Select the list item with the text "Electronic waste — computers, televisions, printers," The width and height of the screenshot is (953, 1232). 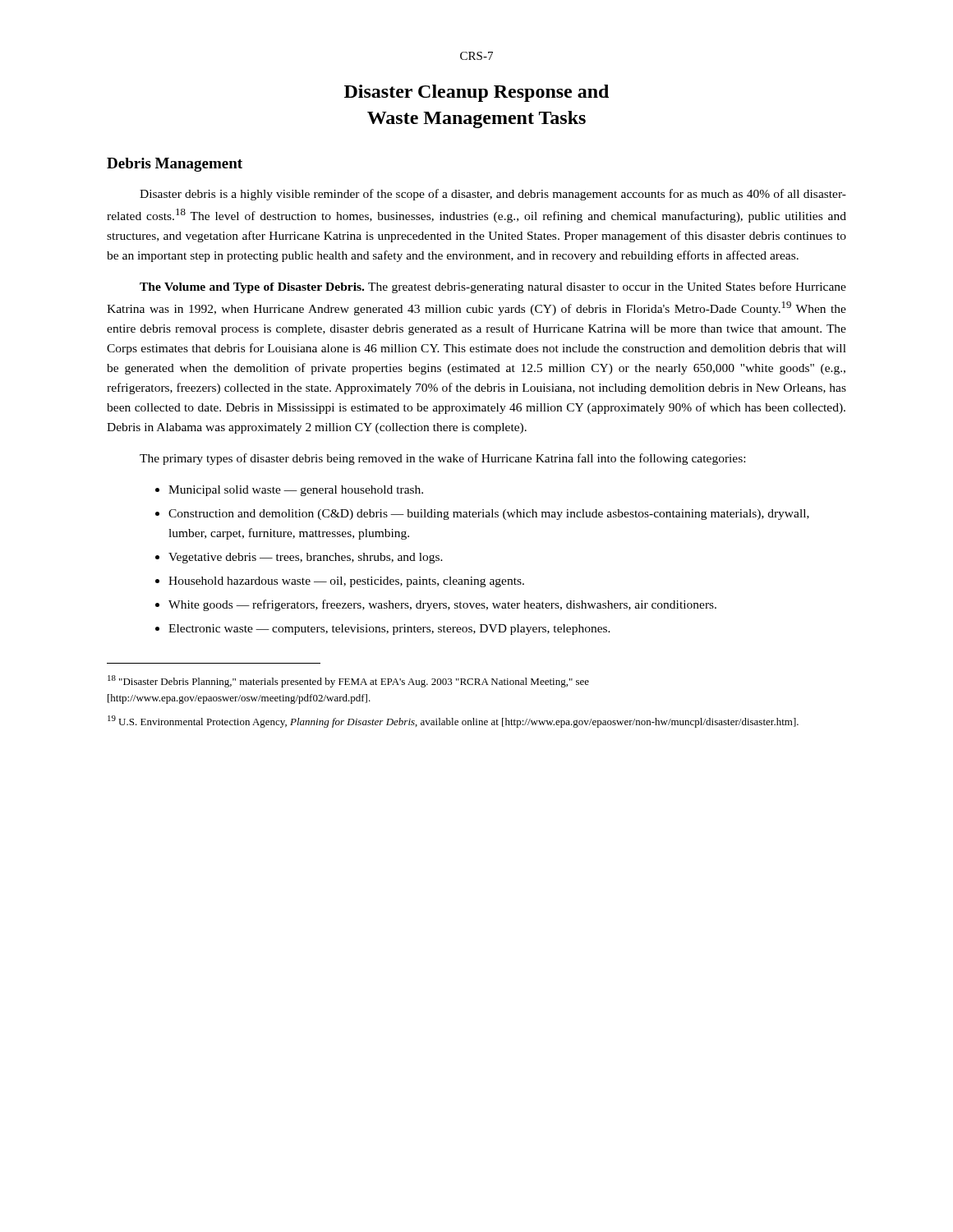499,629
